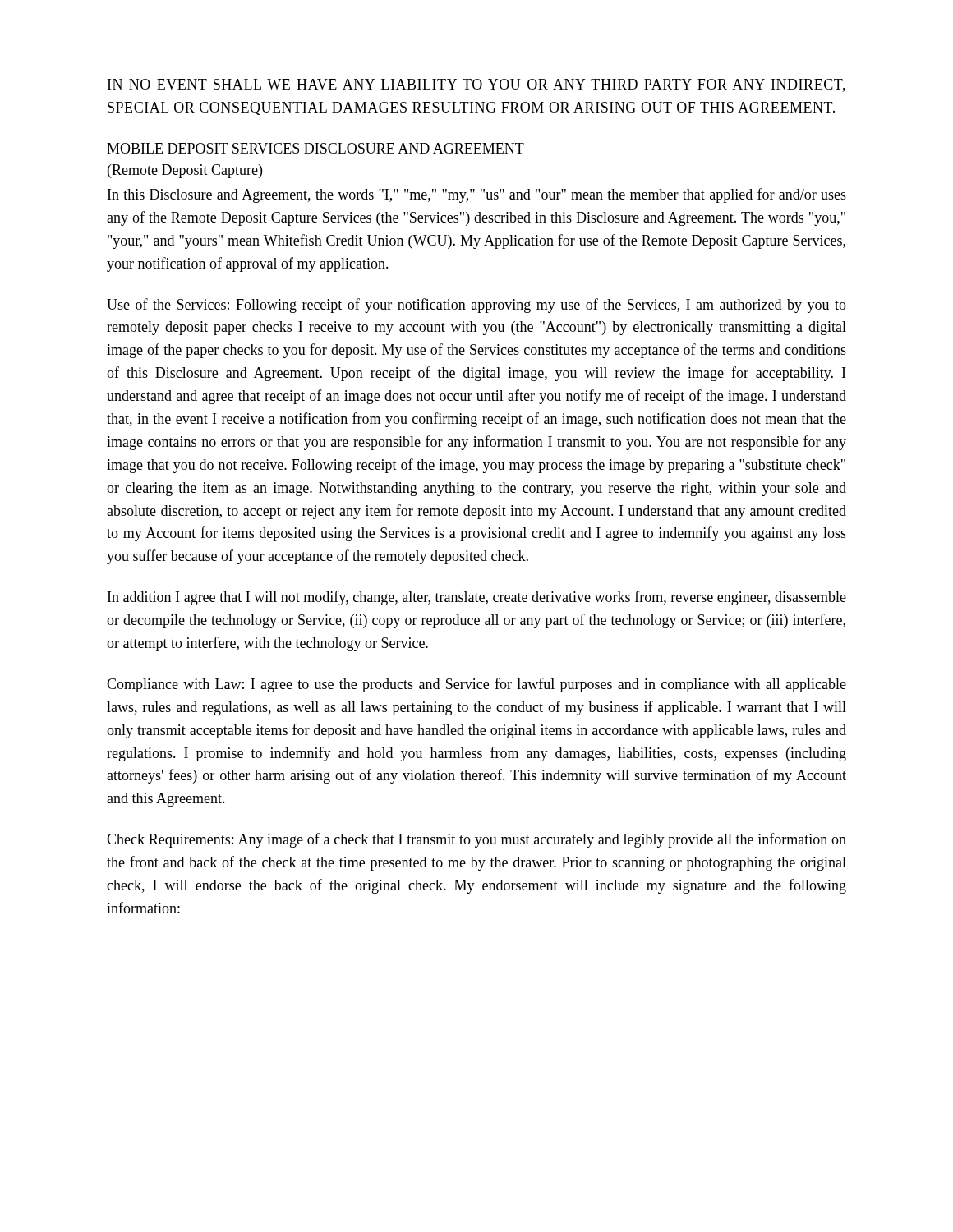Select the text block that says "Compliance with Law: I agree to"

(x=476, y=741)
